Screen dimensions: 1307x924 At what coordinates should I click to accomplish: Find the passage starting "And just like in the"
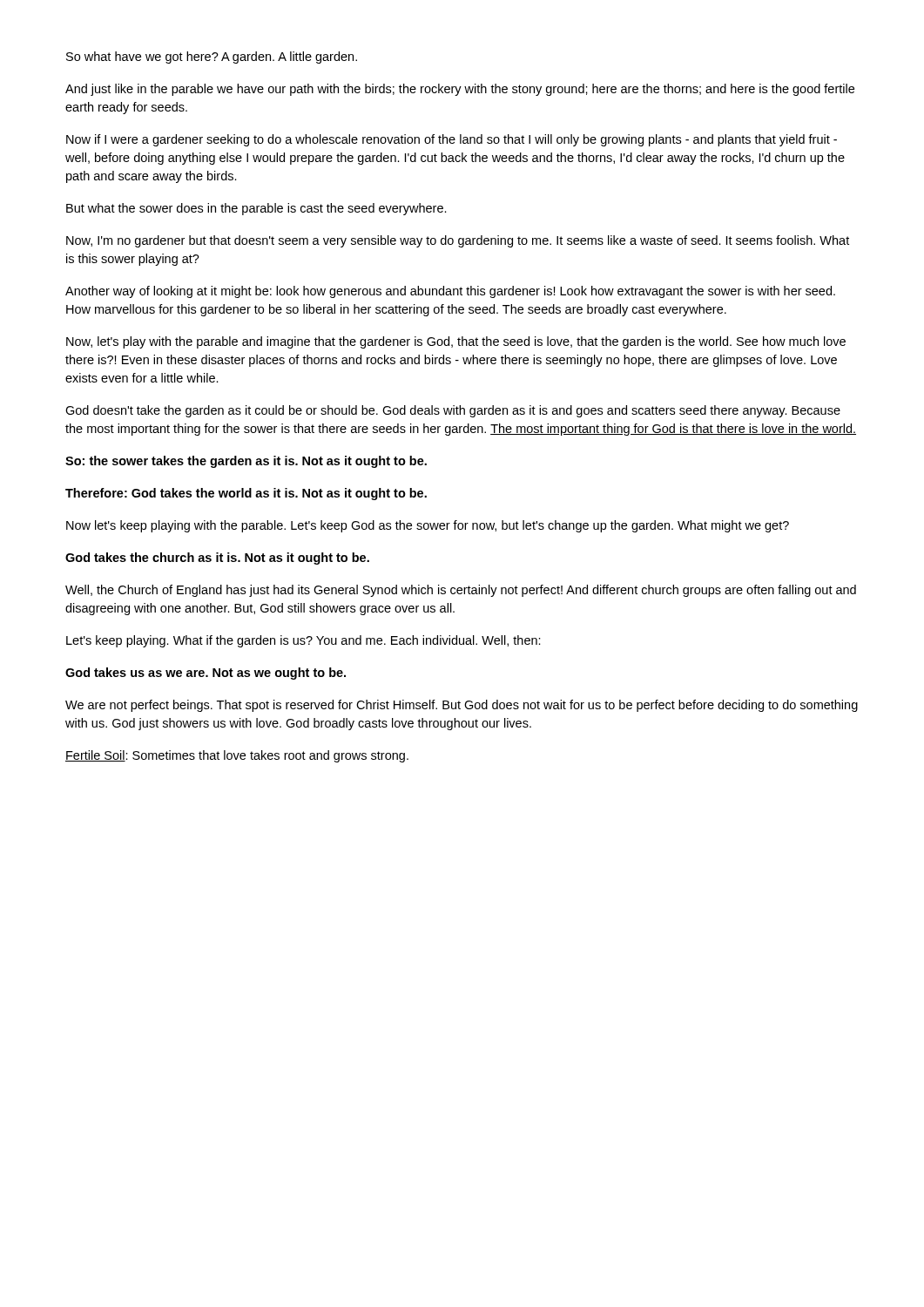[462, 98]
